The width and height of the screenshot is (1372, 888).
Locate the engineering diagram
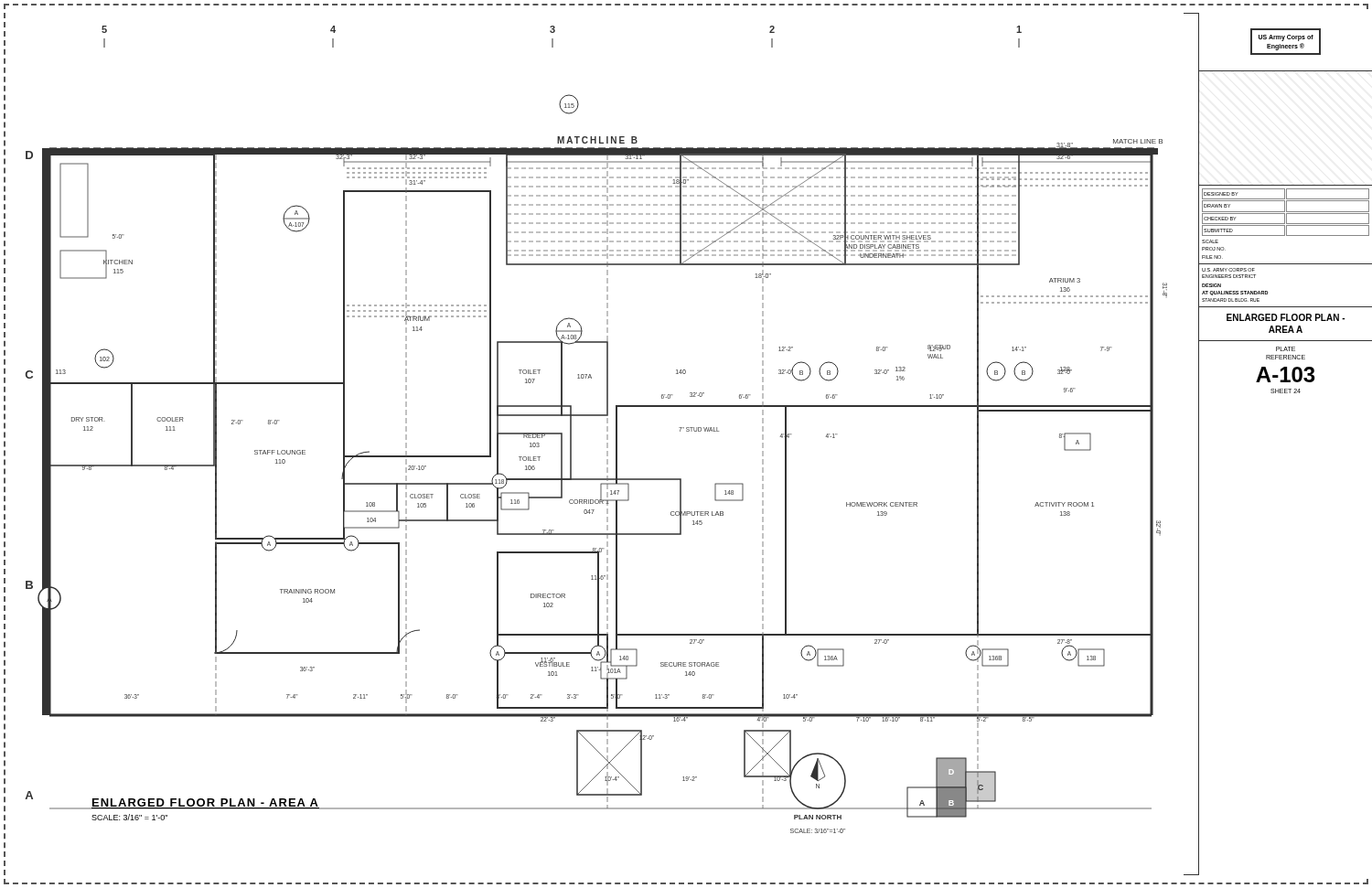coord(598,444)
